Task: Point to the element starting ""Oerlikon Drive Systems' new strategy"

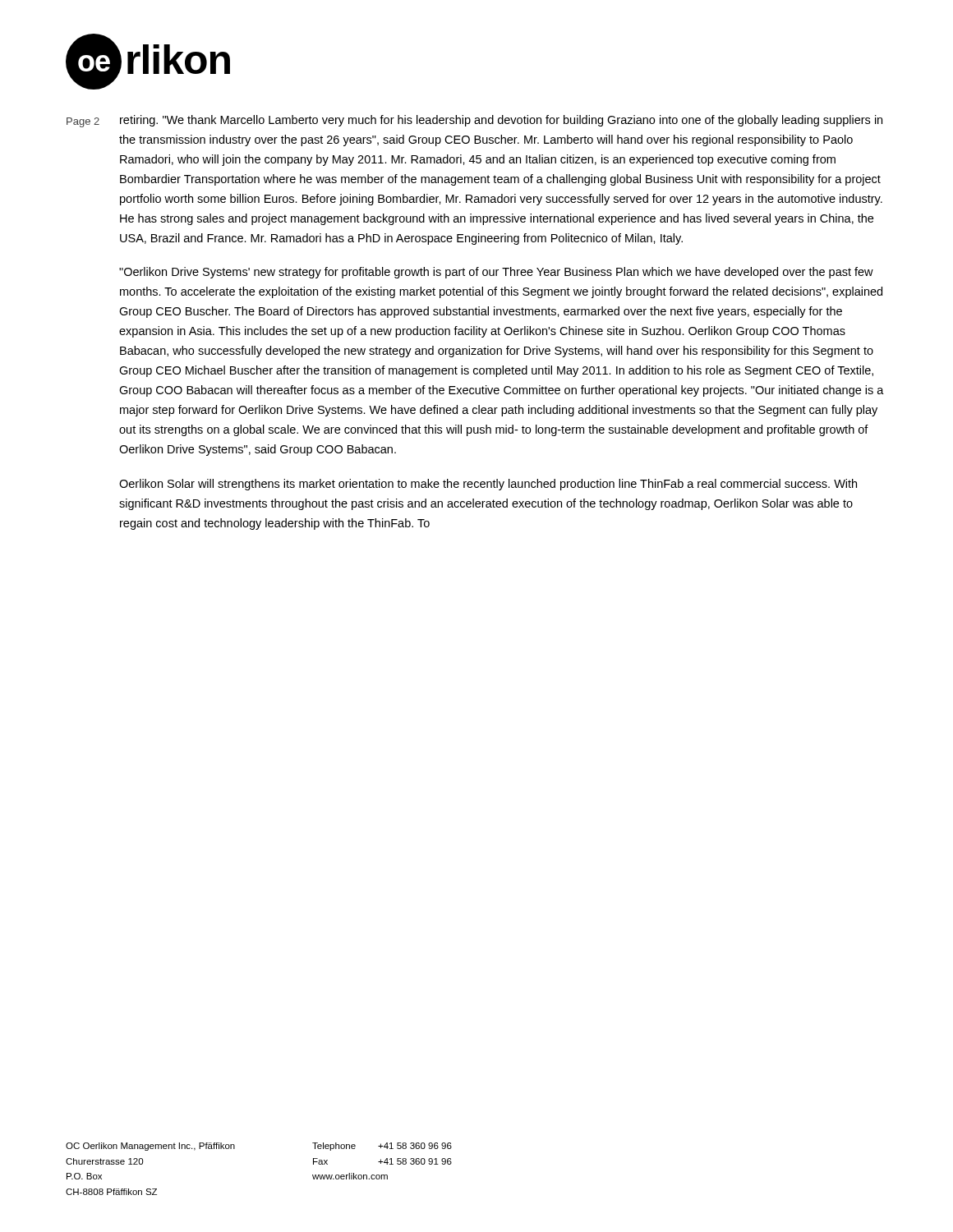Action: (501, 361)
